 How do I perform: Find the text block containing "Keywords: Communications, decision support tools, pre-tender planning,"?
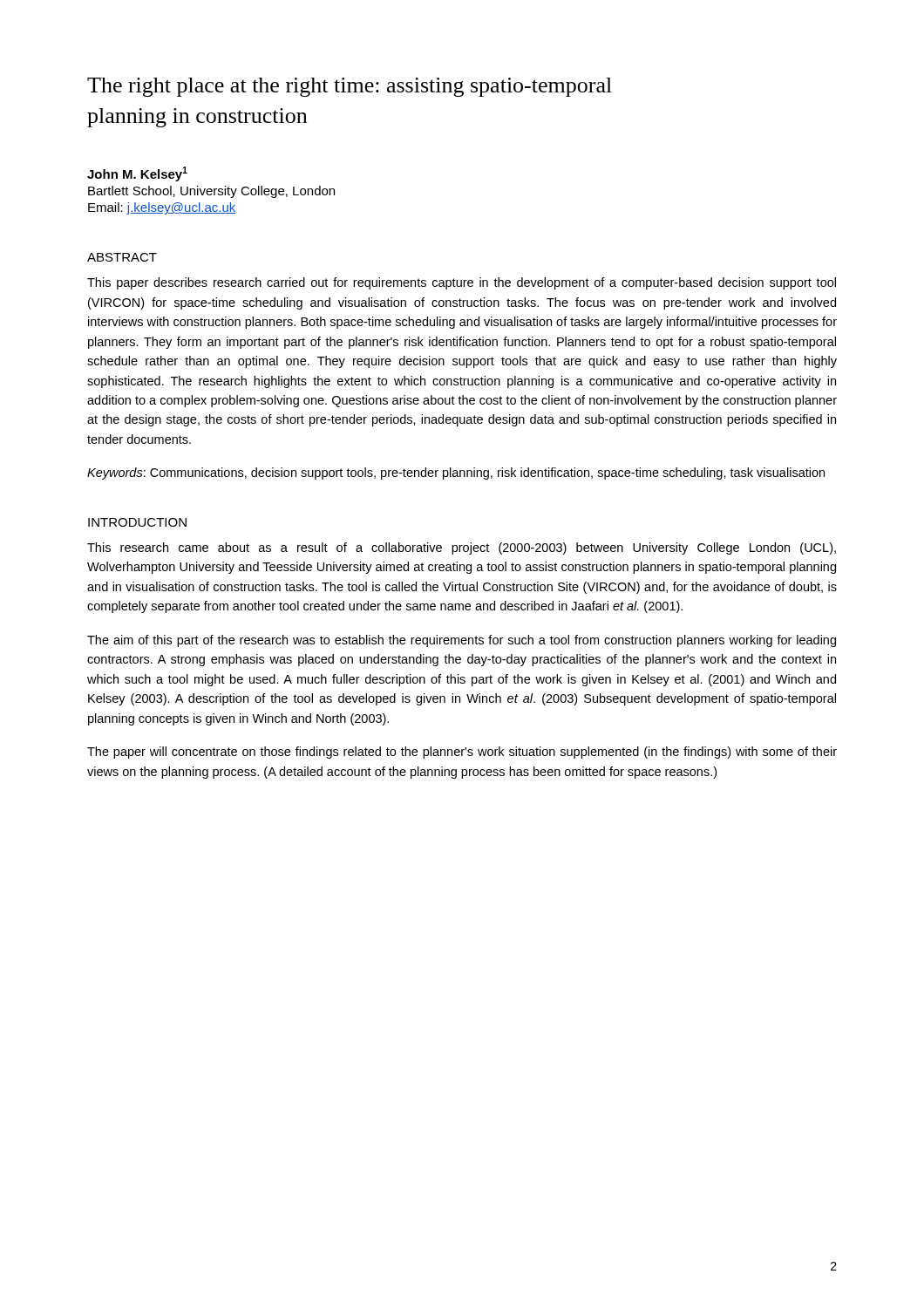click(456, 473)
